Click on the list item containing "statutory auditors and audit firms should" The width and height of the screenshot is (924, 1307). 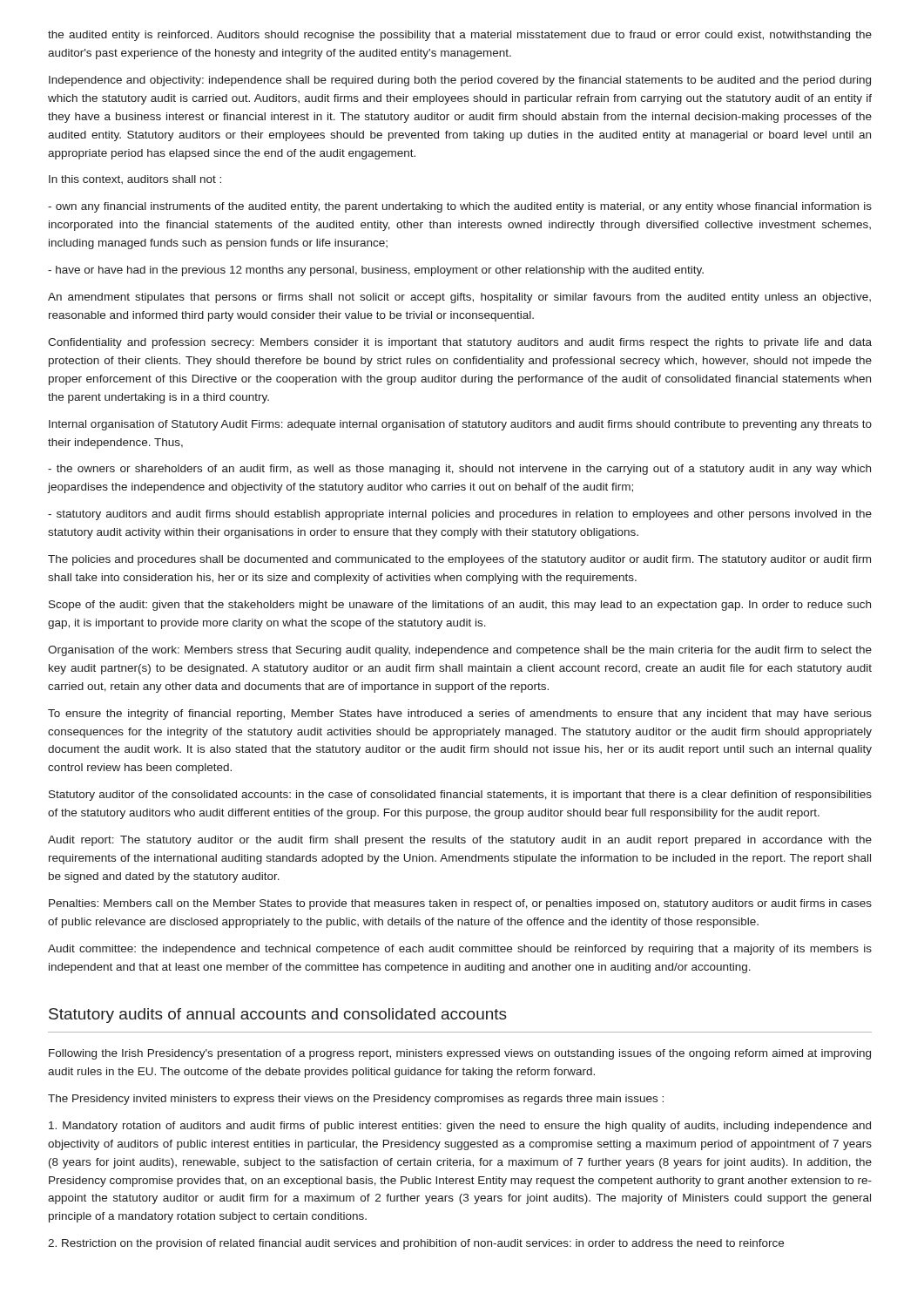coord(460,523)
